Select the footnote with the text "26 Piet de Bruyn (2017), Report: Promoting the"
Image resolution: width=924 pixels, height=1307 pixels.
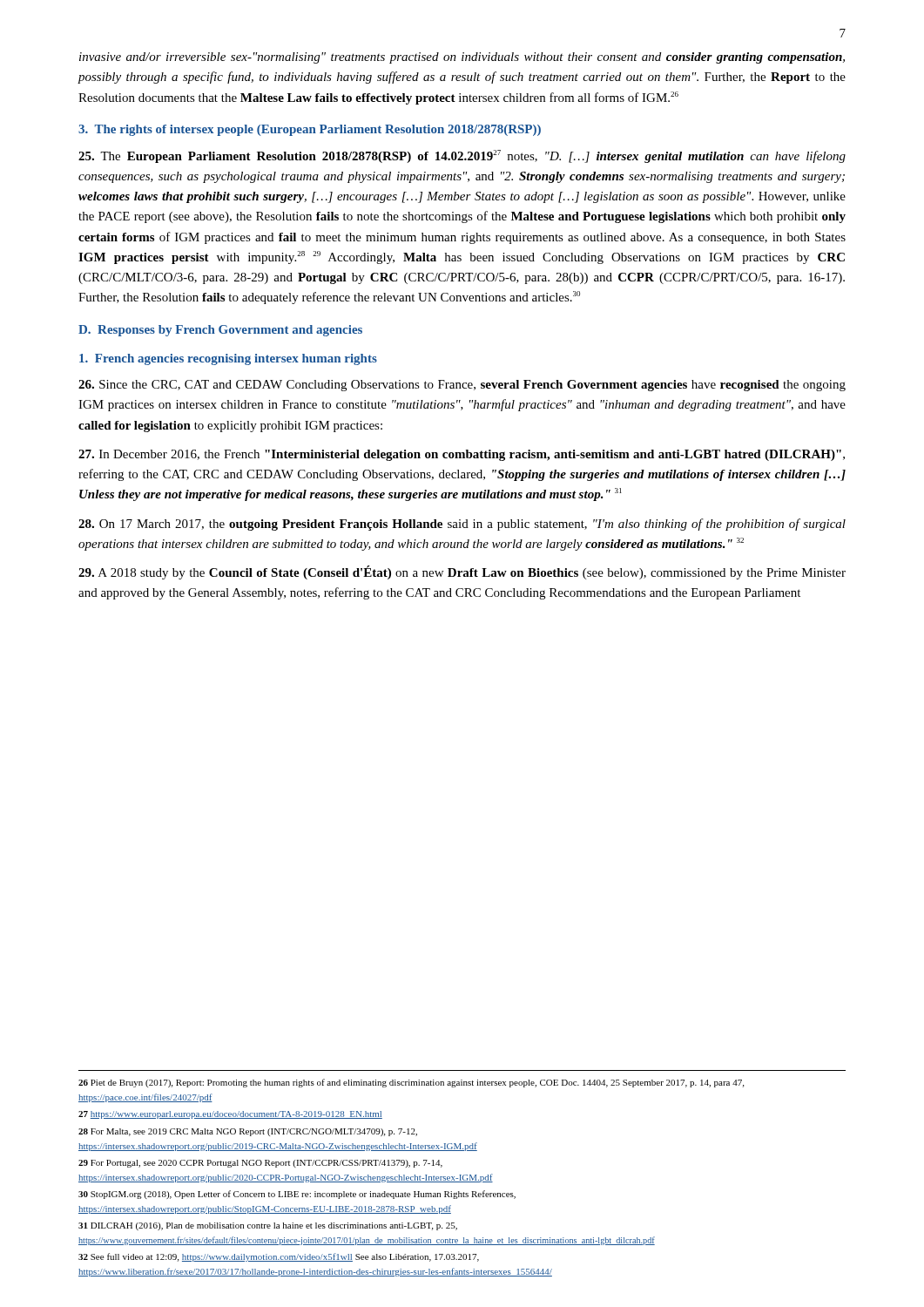tap(462, 1177)
